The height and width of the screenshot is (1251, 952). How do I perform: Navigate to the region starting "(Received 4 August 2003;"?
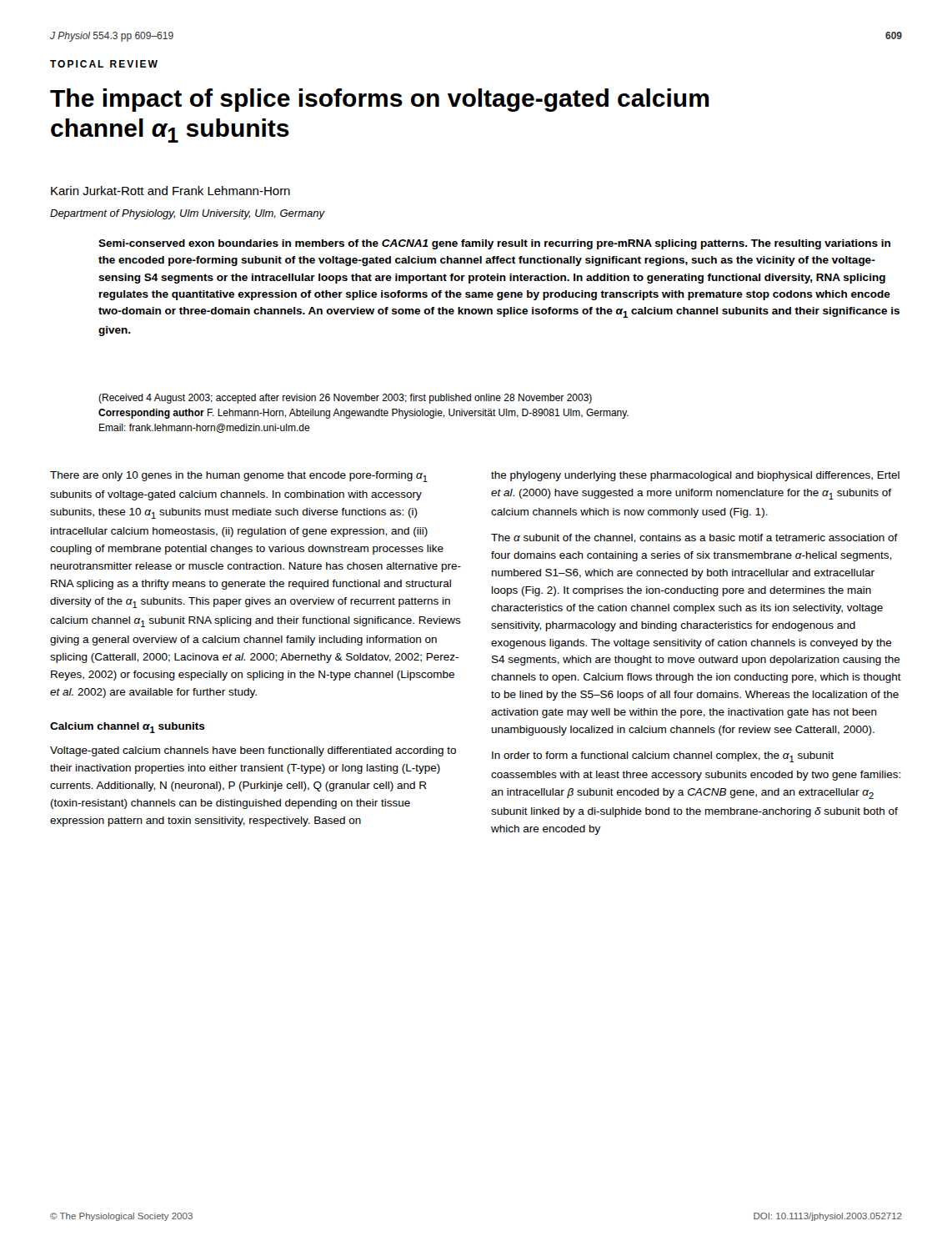pyautogui.click(x=364, y=413)
